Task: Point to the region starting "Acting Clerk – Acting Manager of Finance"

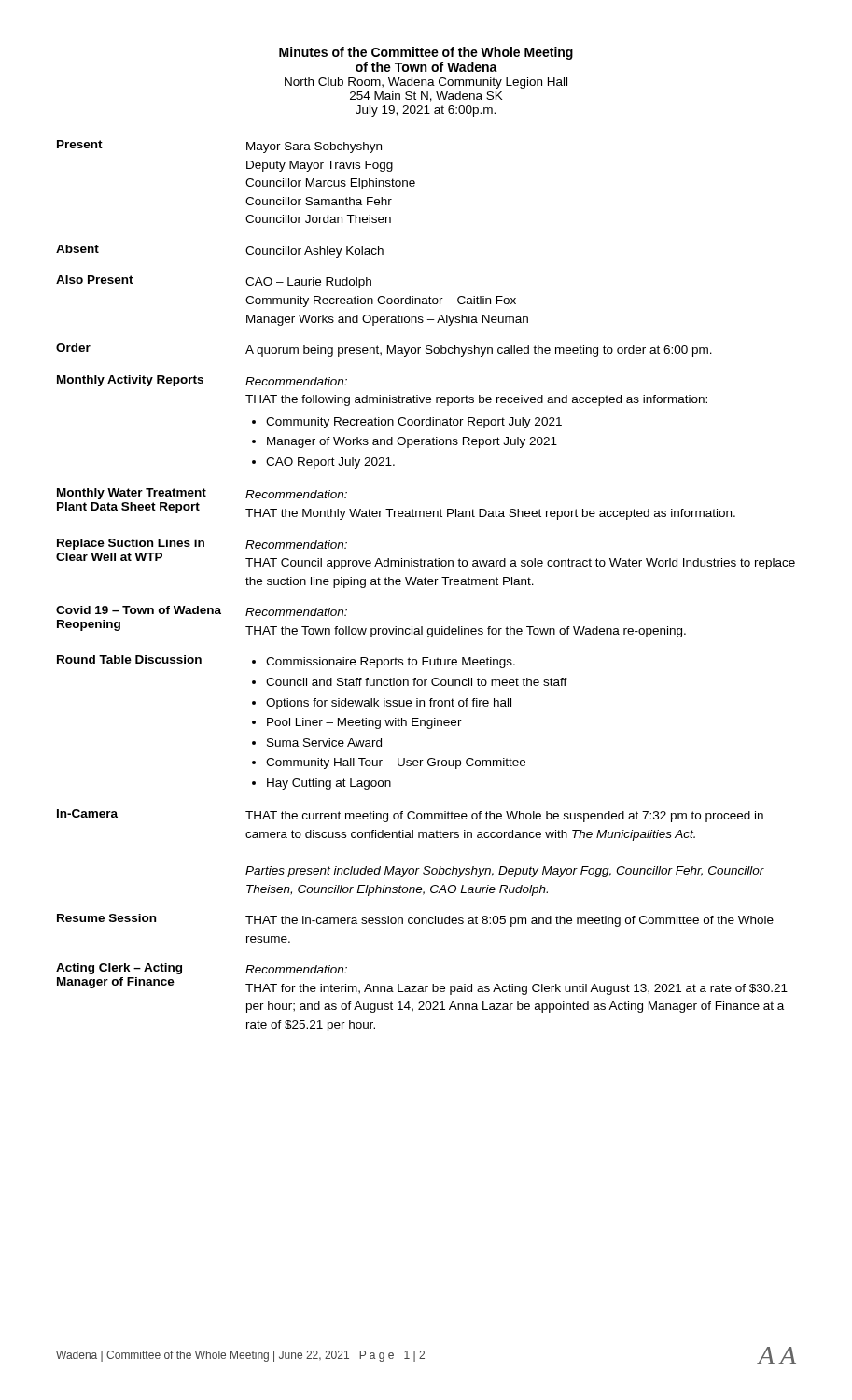Action: pos(426,997)
